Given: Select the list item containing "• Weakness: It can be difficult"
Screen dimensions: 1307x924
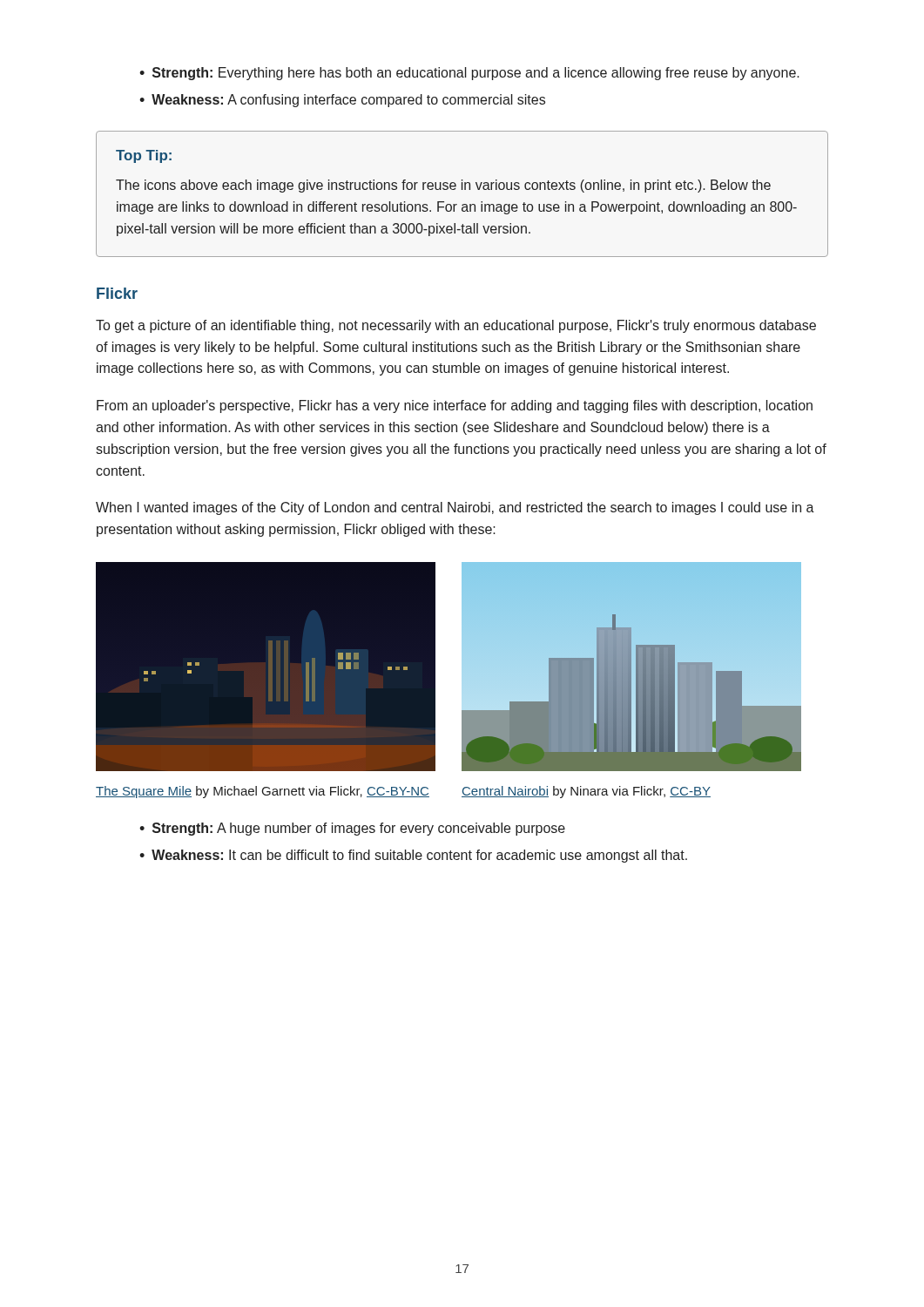Looking at the screenshot, I should [x=414, y=856].
